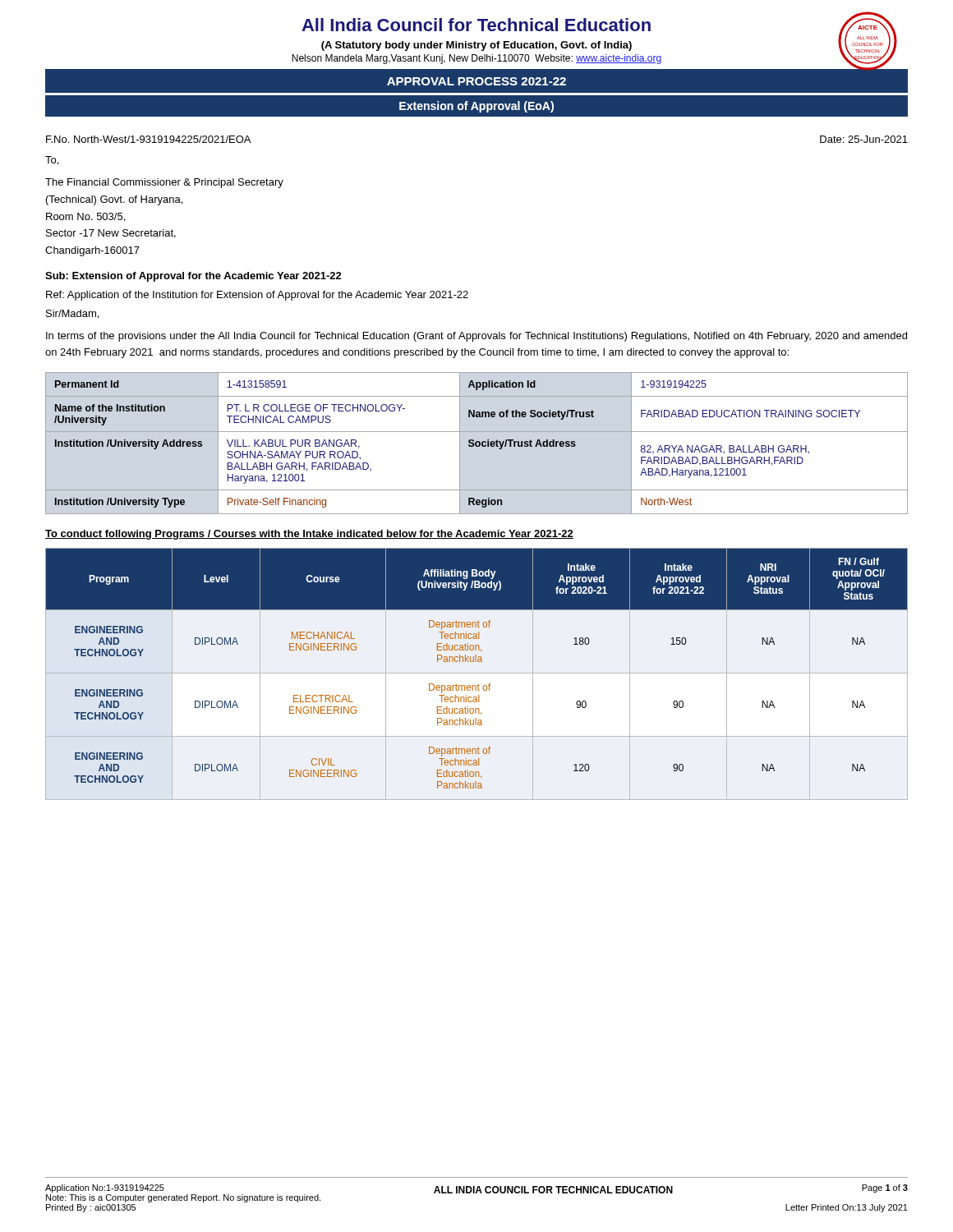Locate the text starting "F.No. North-West/1-9319194225/2021/EOA Date: 25-Jun-2021"
The height and width of the screenshot is (1232, 953).
coord(148,139)
